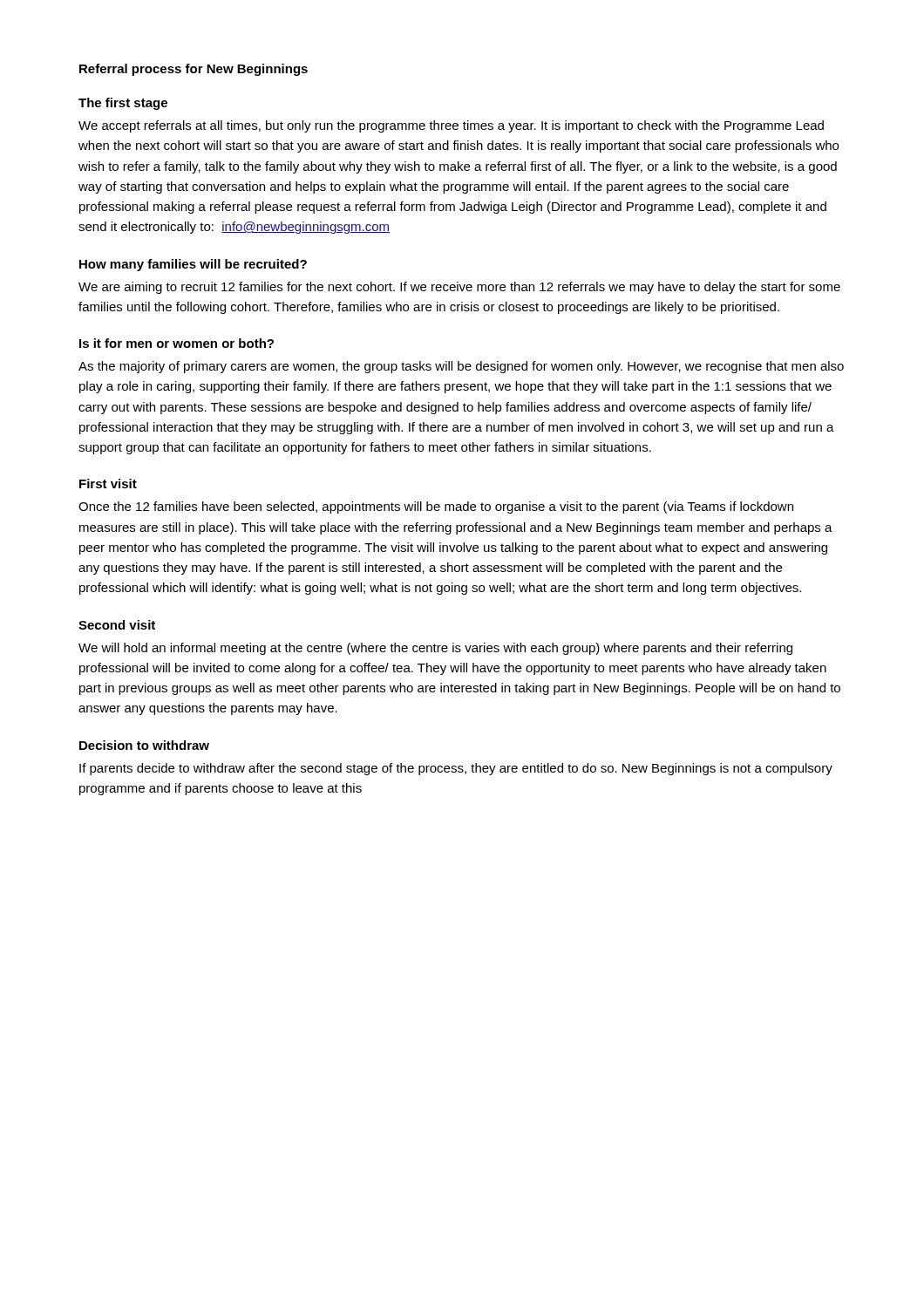Click on the region starting "We accept referrals at all times, but only"
Viewport: 924px width, 1308px height.
click(x=459, y=176)
